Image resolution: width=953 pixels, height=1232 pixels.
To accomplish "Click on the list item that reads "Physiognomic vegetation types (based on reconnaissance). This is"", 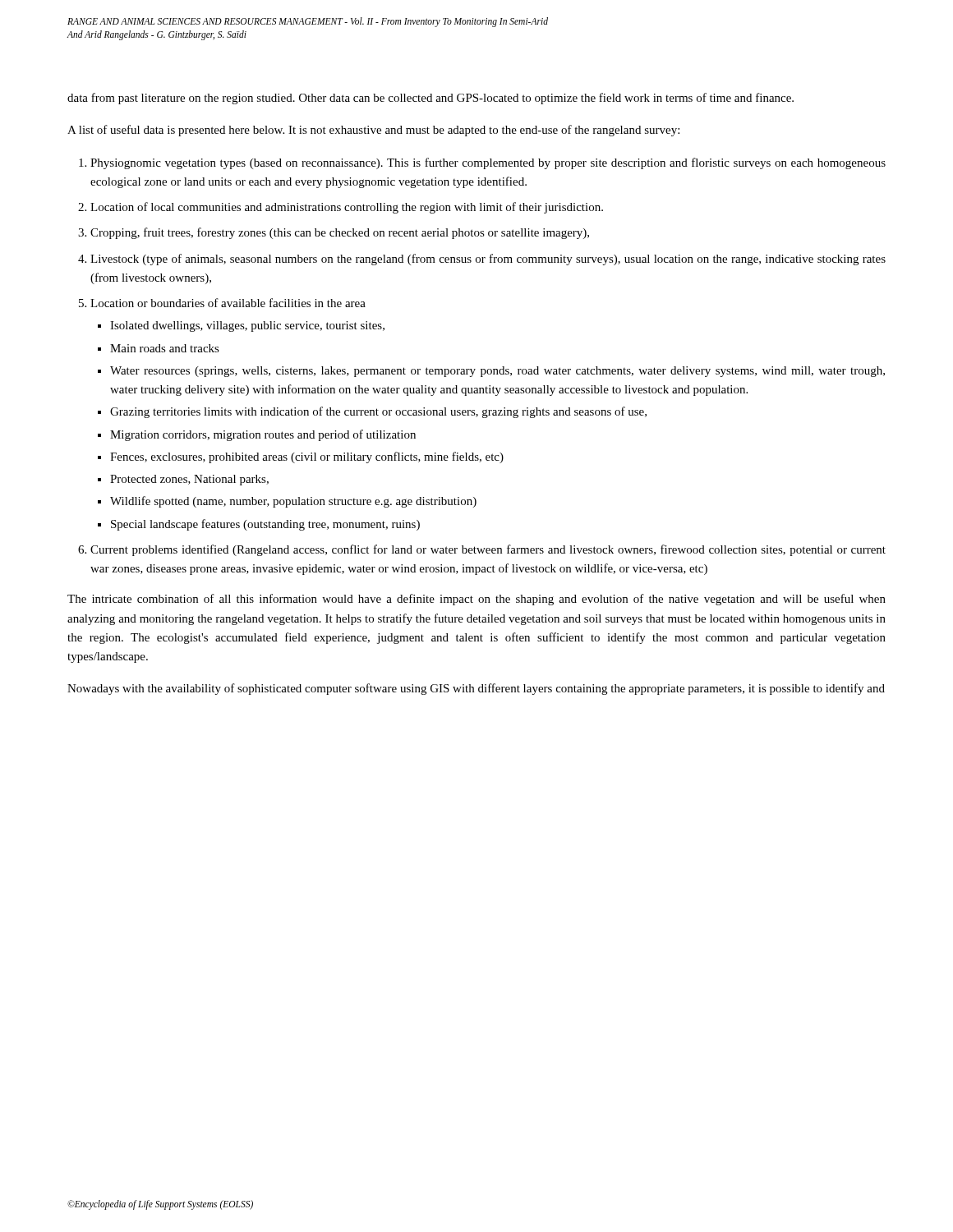I will coord(488,172).
